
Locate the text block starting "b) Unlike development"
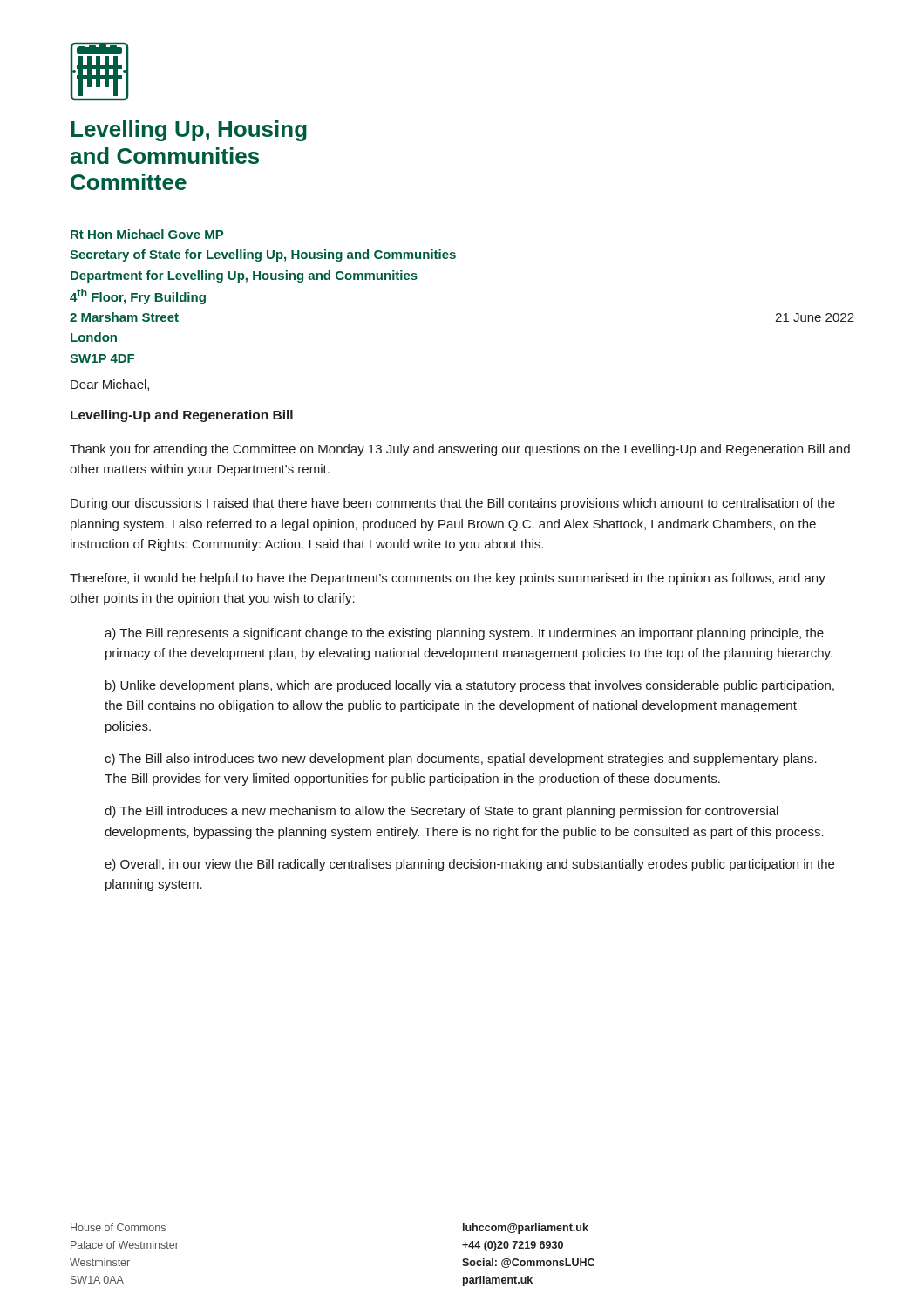point(470,705)
